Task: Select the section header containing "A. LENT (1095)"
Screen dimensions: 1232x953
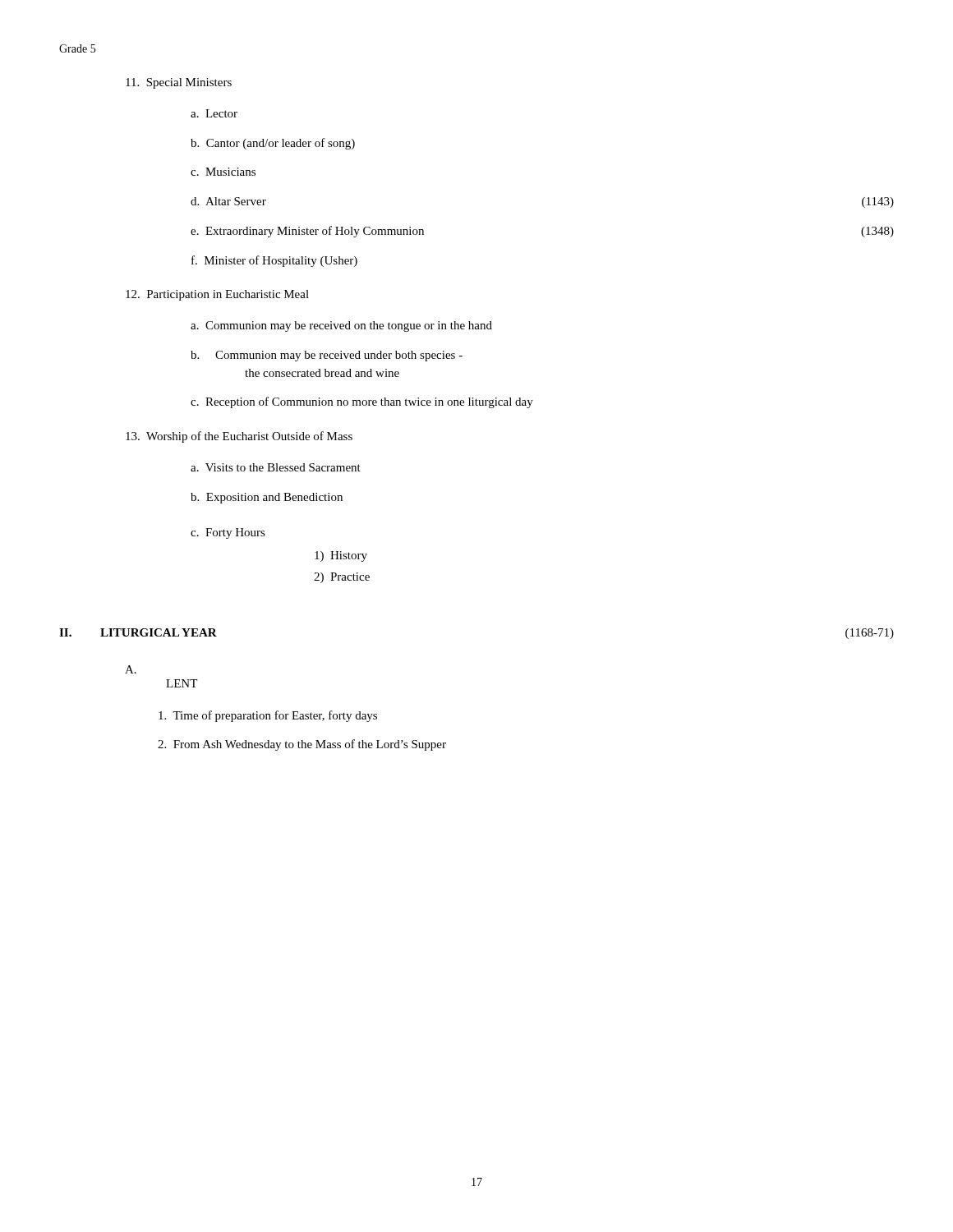Action: click(131, 669)
